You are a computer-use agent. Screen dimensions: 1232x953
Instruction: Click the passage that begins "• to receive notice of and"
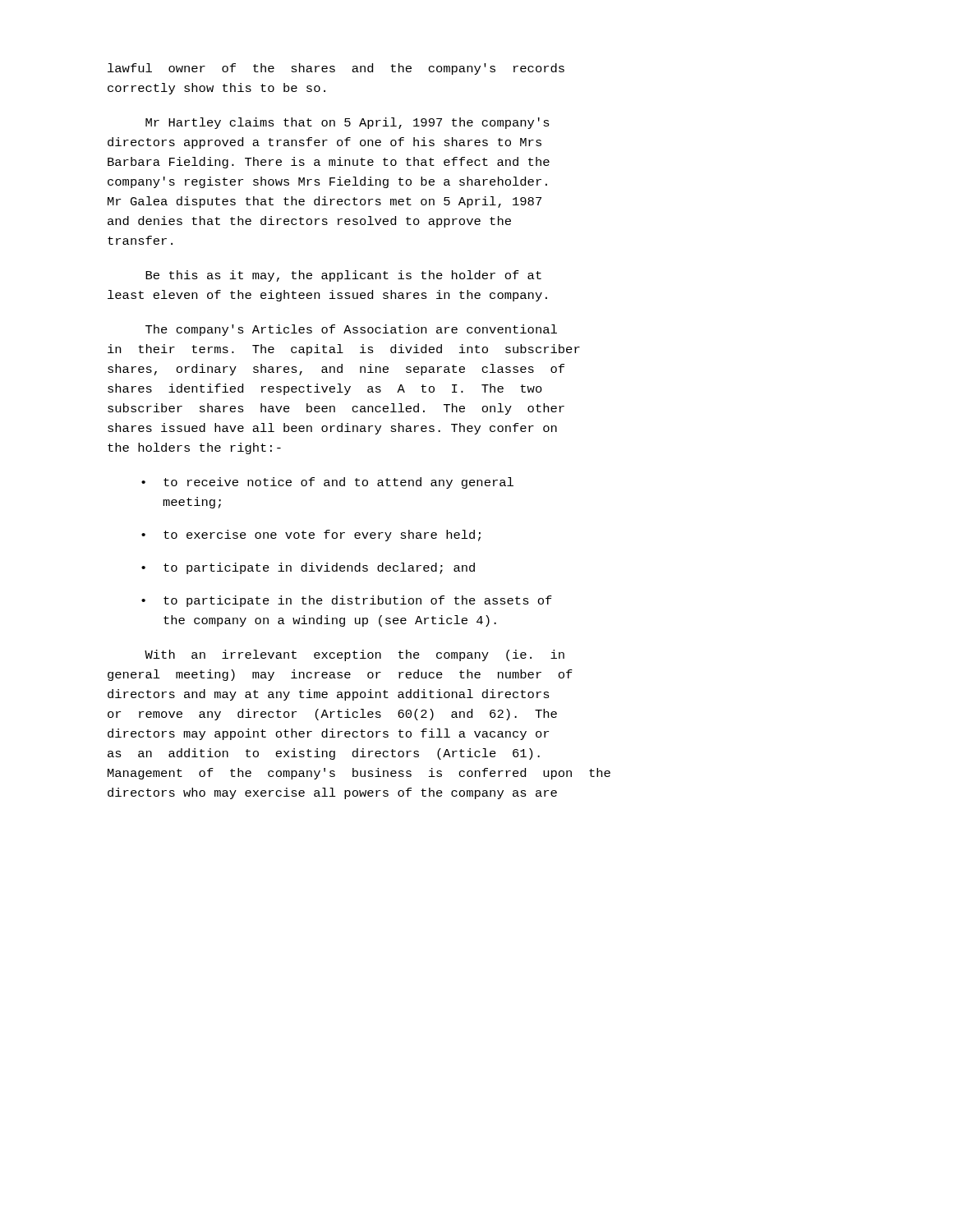tap(493, 493)
